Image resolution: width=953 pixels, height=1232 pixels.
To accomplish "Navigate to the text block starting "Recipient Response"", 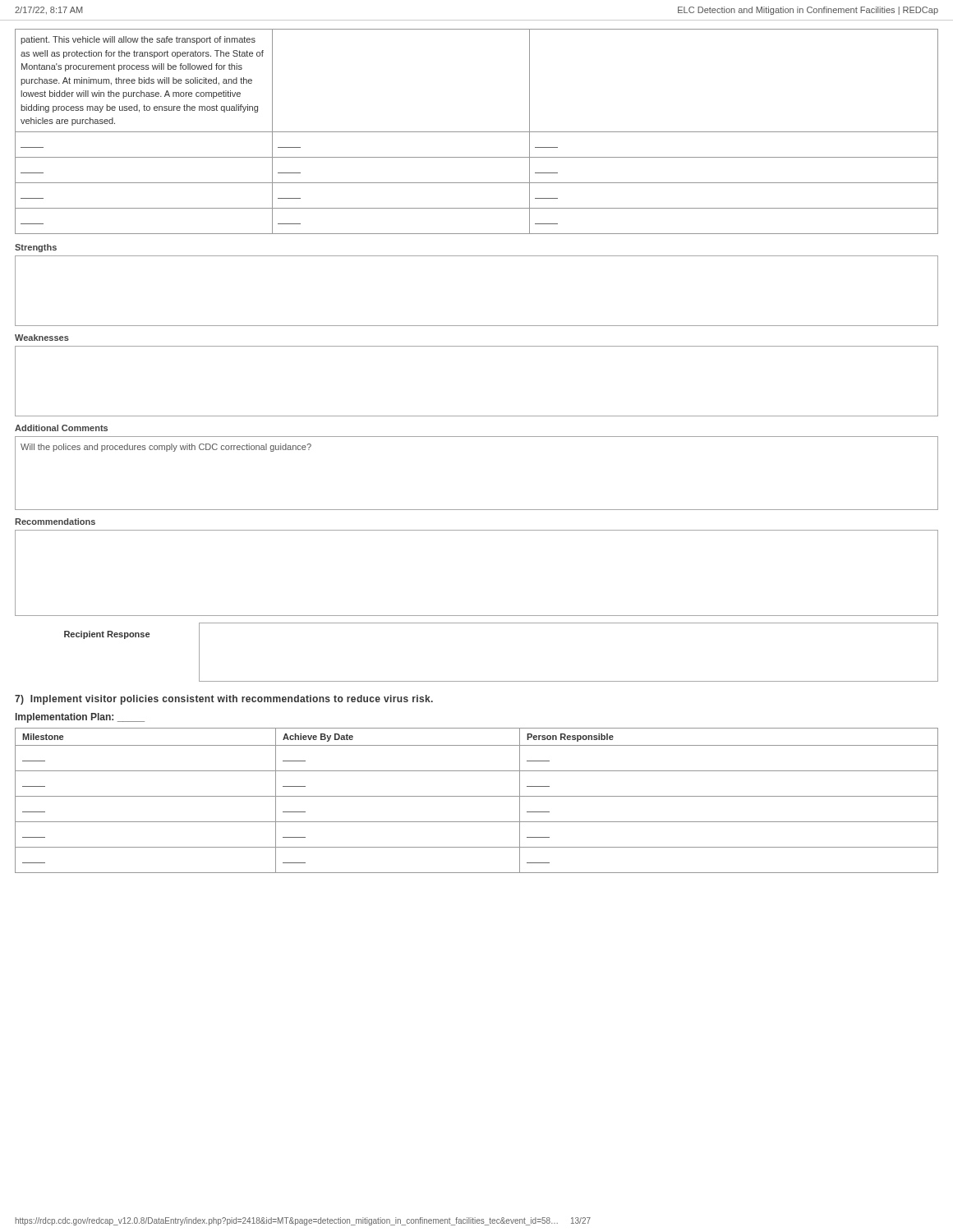I will pyautogui.click(x=107, y=634).
